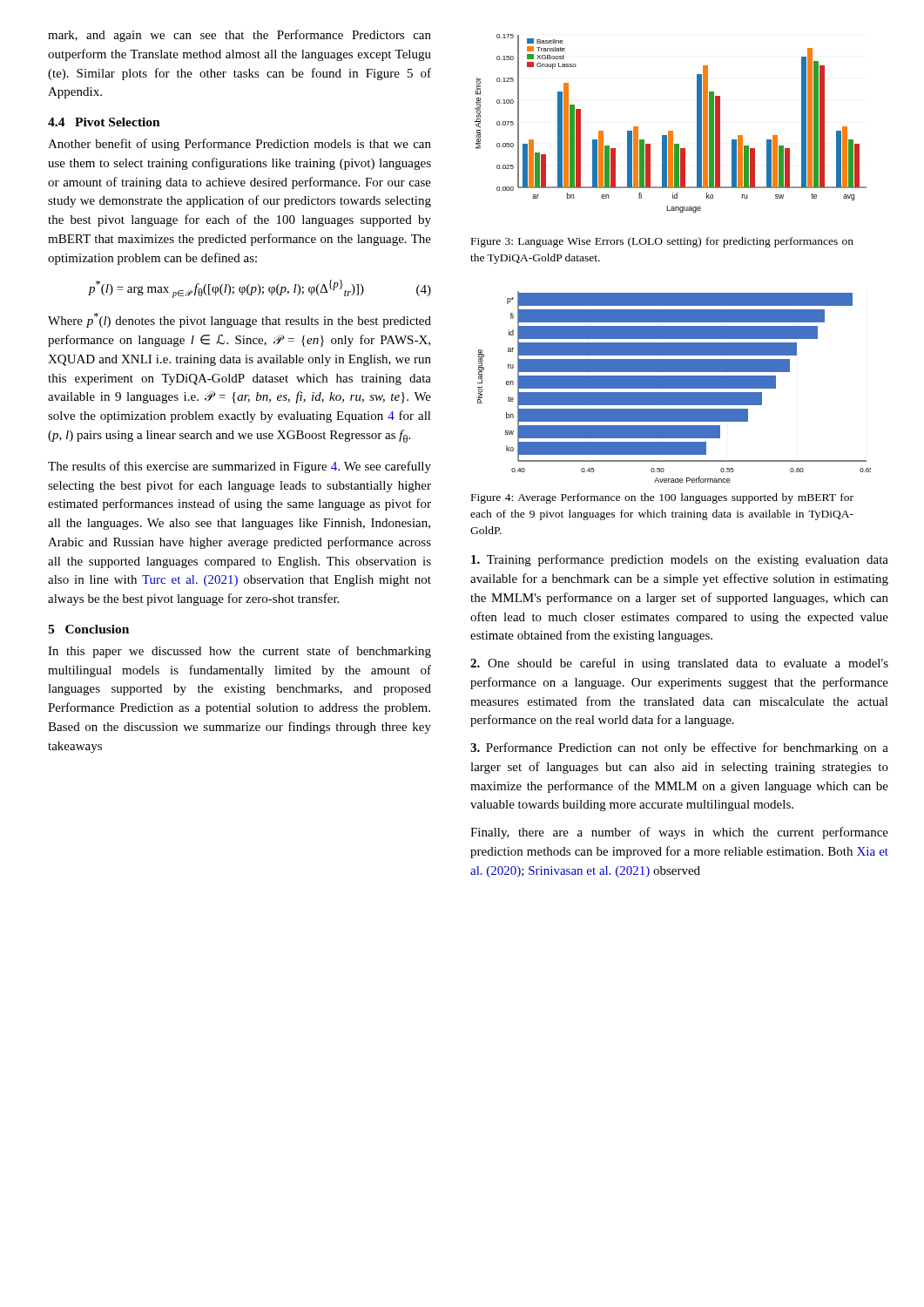The image size is (924, 1307).
Task: Point to the passage starting "p*(l) = arg max p∈𝒫 fθ([φ(l); φ(p); φ(p,"
Action: click(260, 289)
